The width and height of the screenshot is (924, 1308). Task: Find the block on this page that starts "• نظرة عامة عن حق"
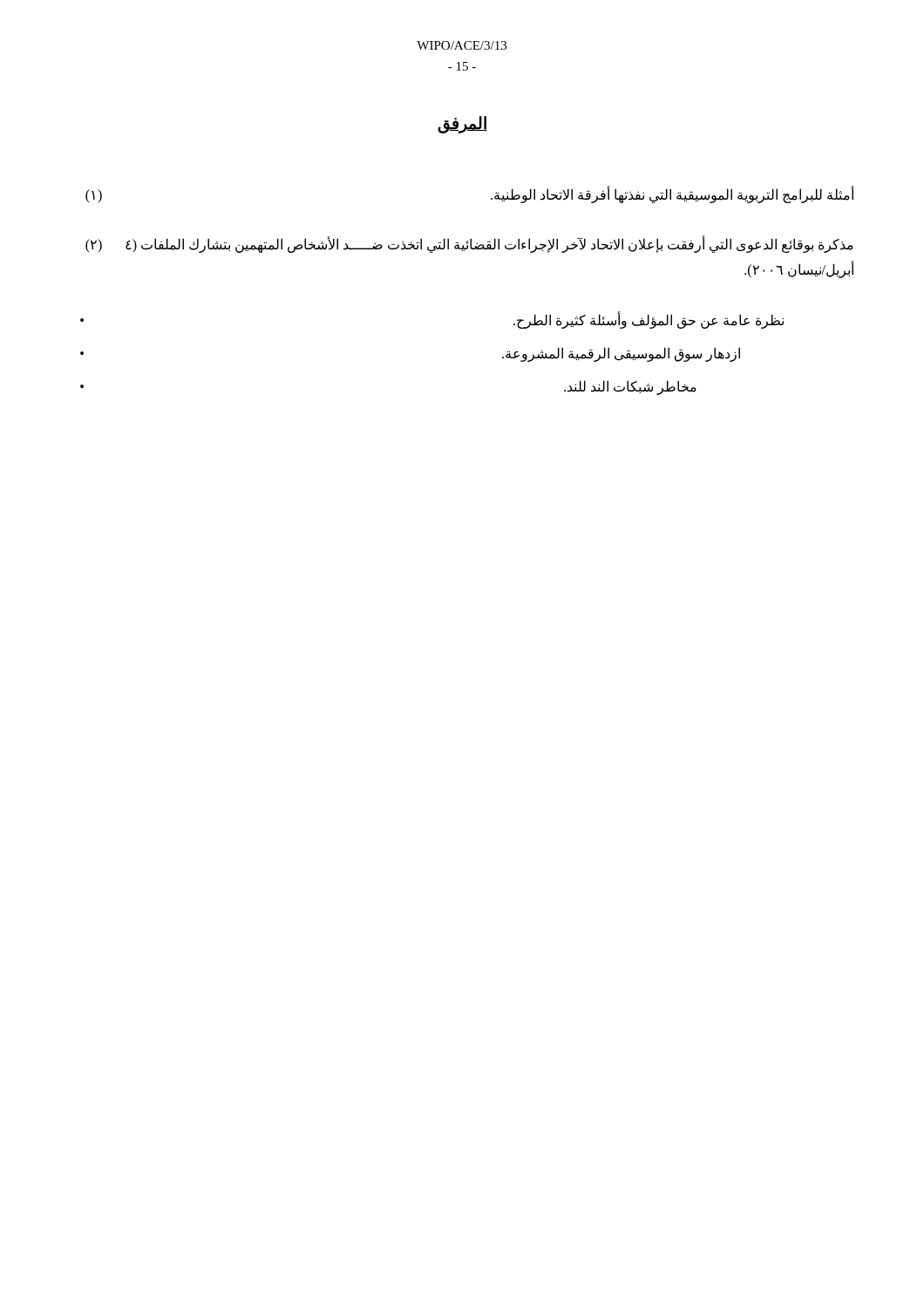pos(649,320)
